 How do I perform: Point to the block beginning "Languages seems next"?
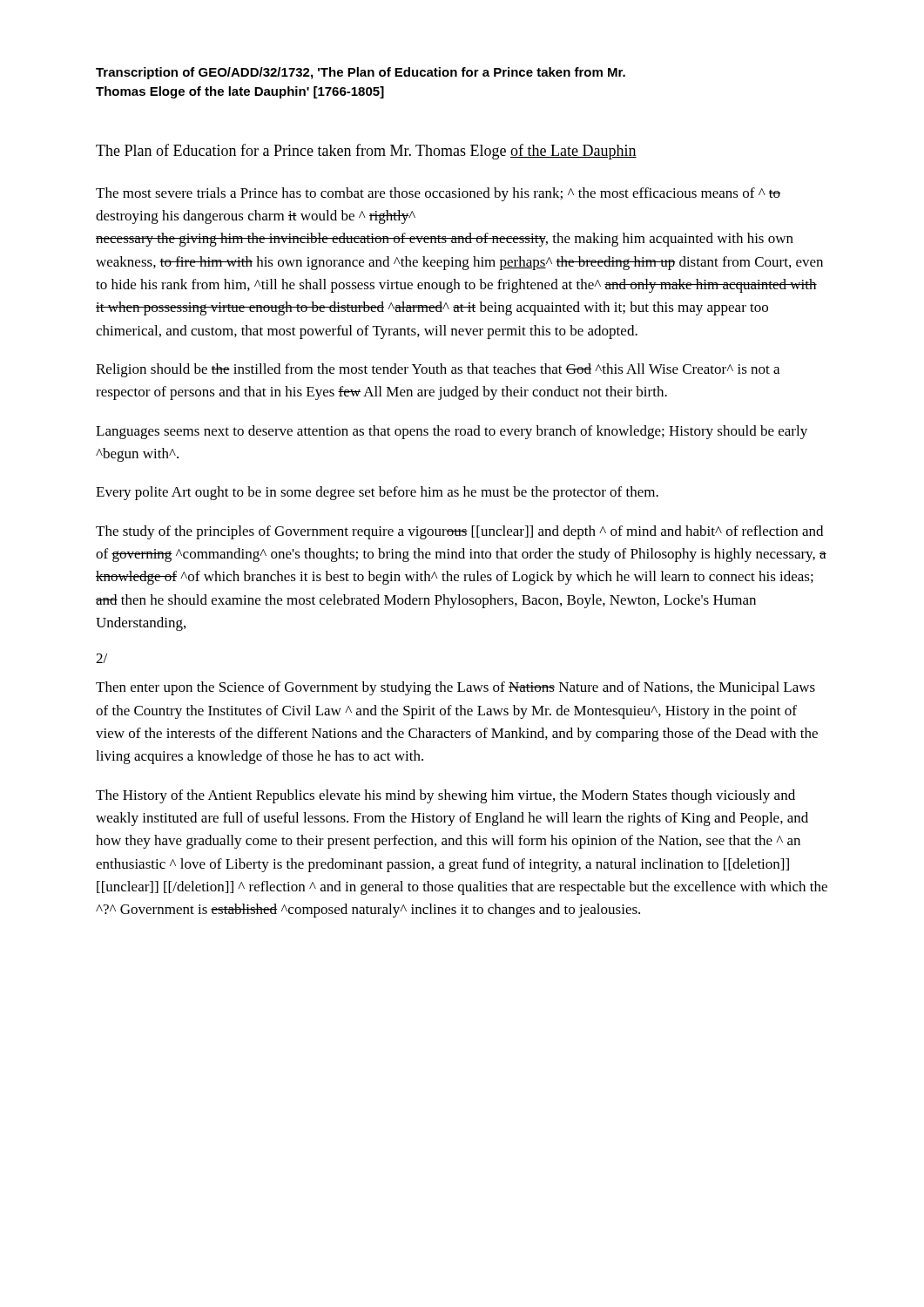452,442
